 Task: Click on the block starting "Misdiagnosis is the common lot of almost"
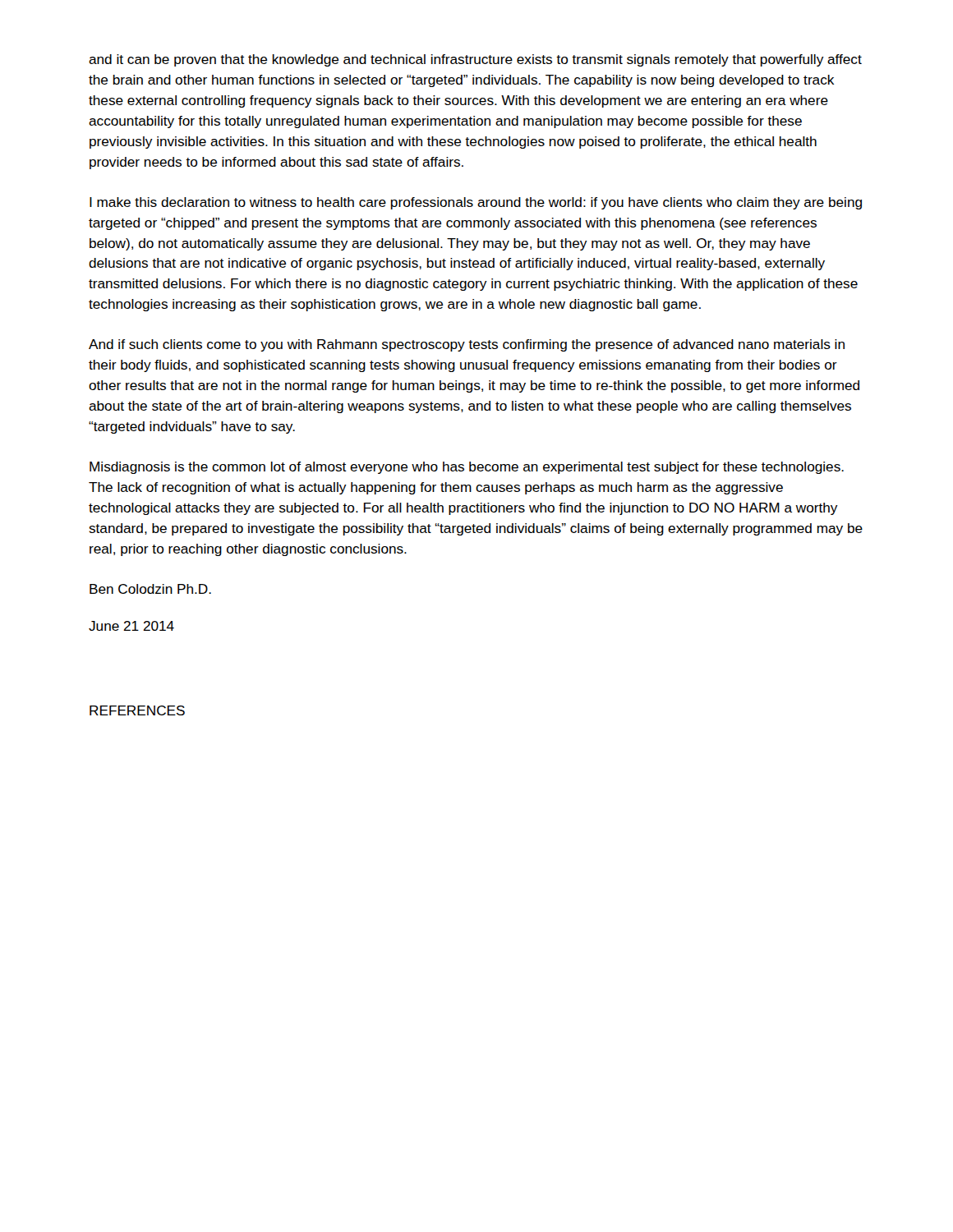[x=476, y=507]
